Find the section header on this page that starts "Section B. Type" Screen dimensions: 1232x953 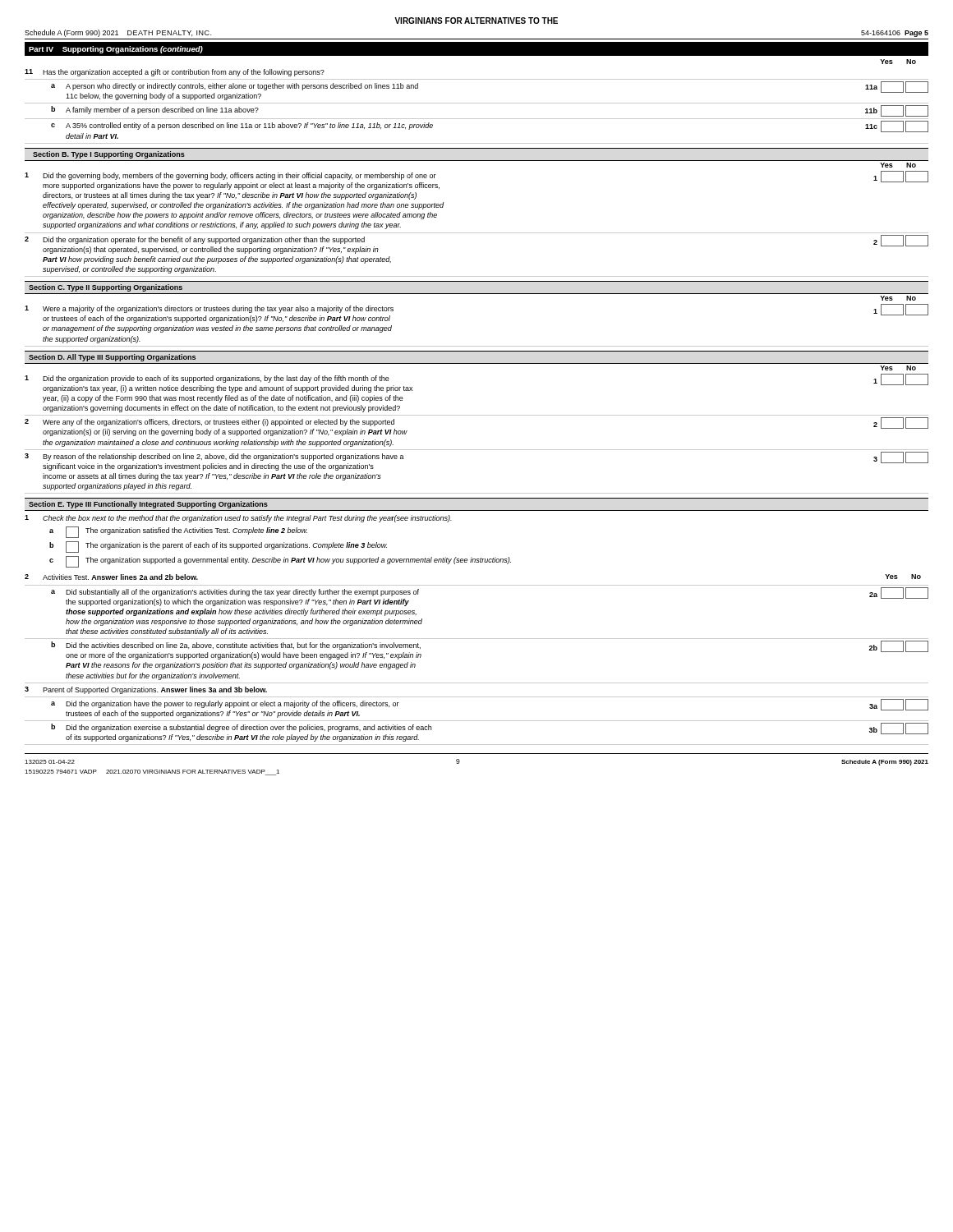click(107, 154)
